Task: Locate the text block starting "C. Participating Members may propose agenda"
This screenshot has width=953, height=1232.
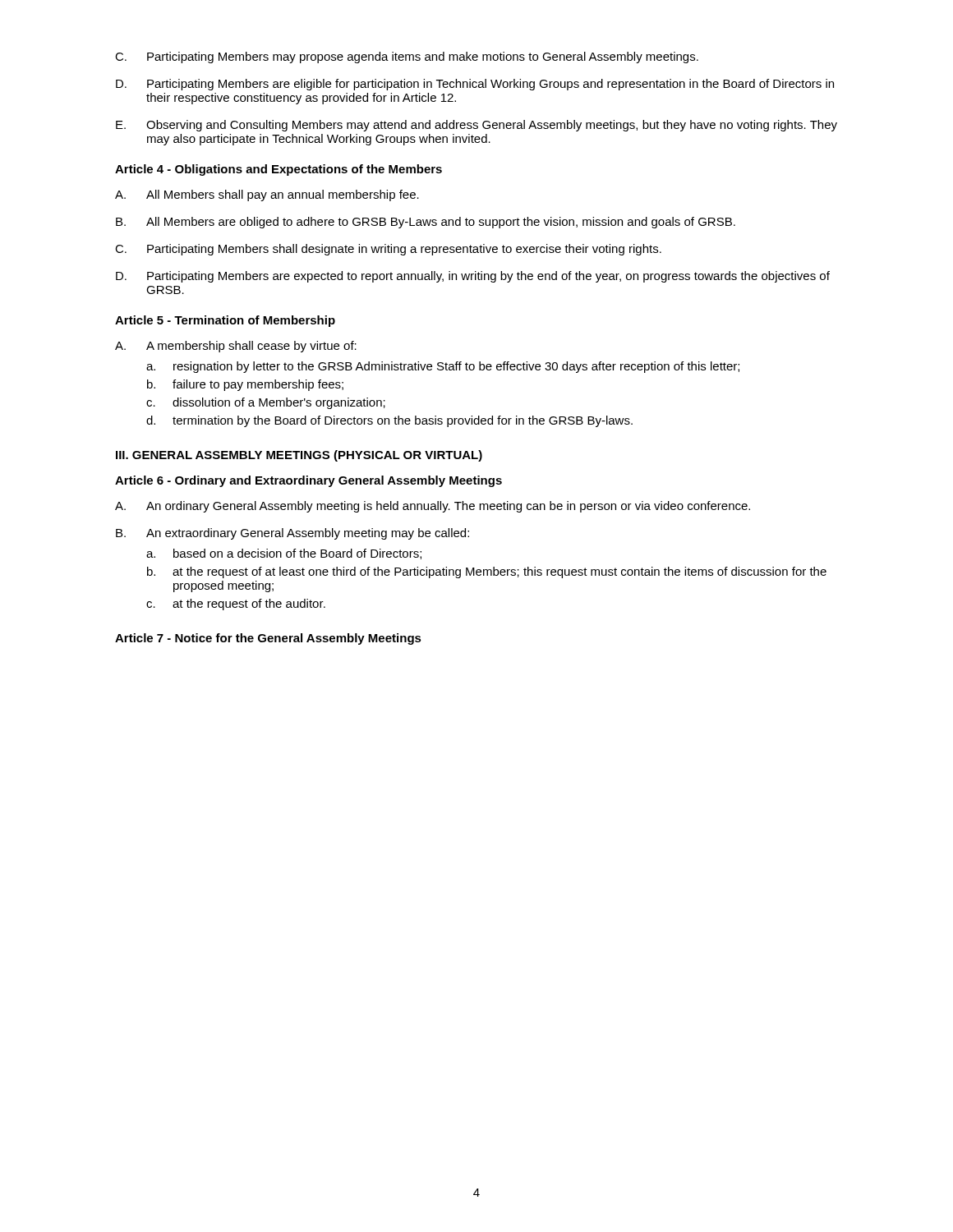Action: [x=476, y=56]
